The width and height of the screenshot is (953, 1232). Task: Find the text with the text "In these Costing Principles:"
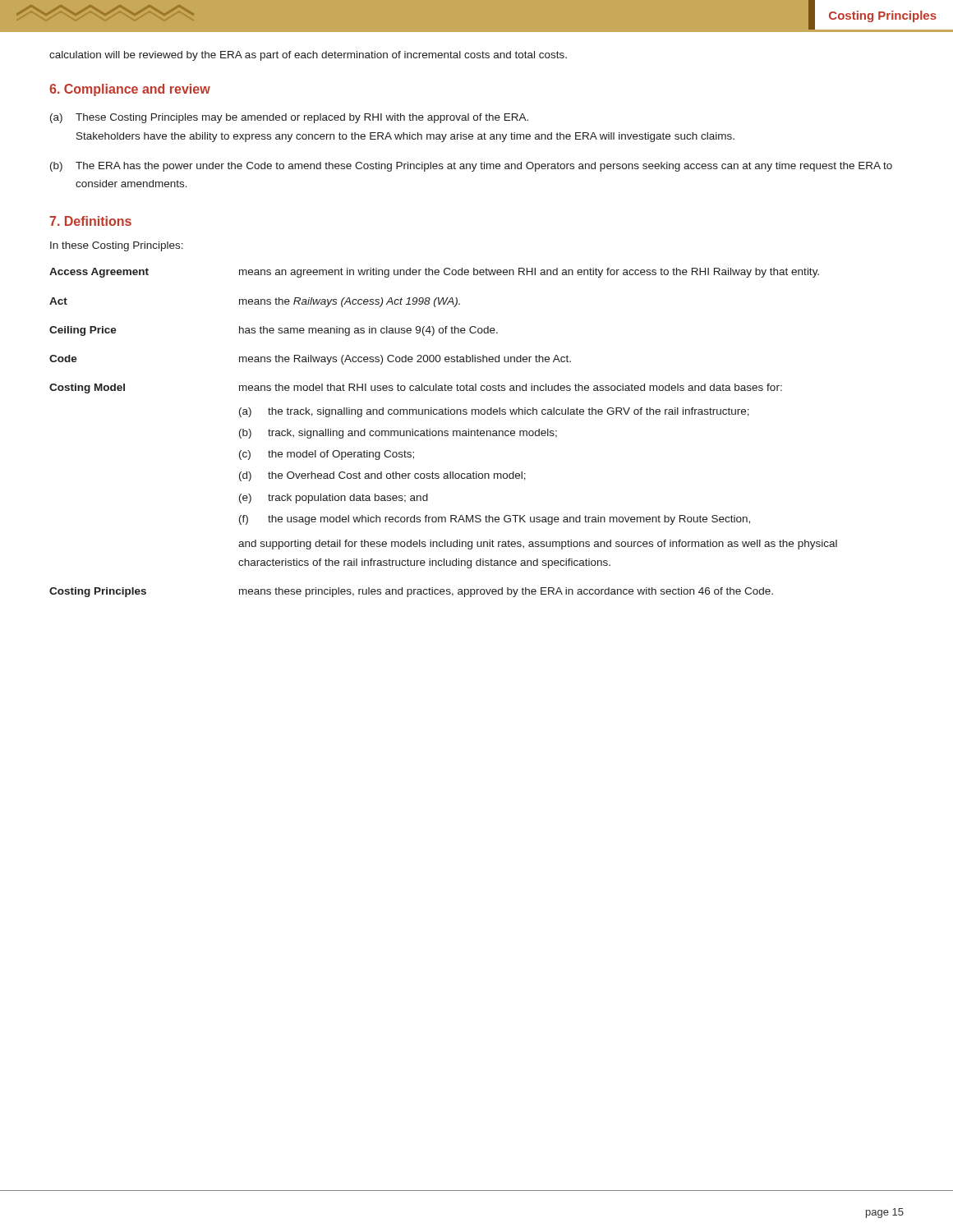pyautogui.click(x=117, y=245)
